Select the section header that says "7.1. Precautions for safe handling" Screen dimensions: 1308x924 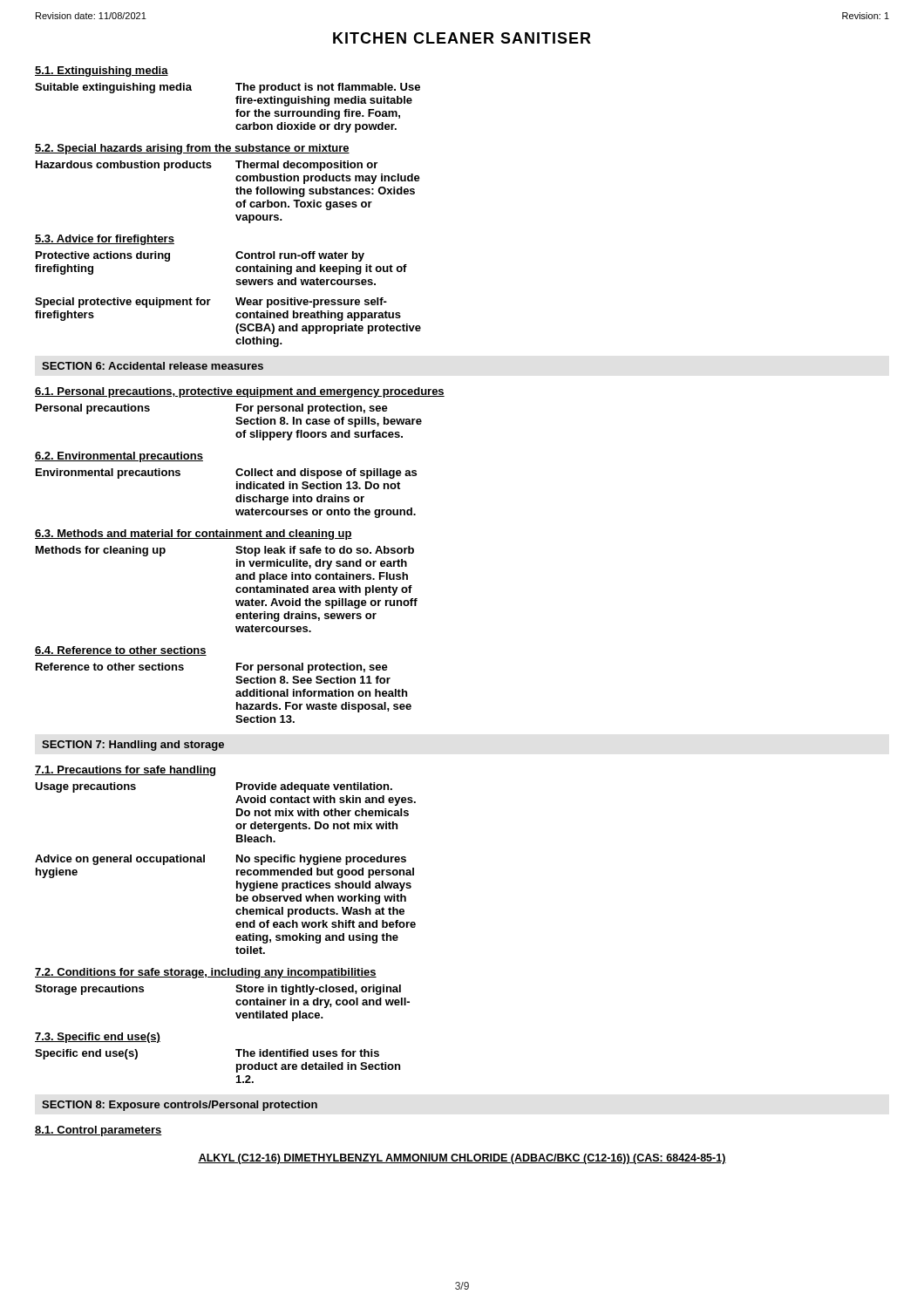point(126,769)
